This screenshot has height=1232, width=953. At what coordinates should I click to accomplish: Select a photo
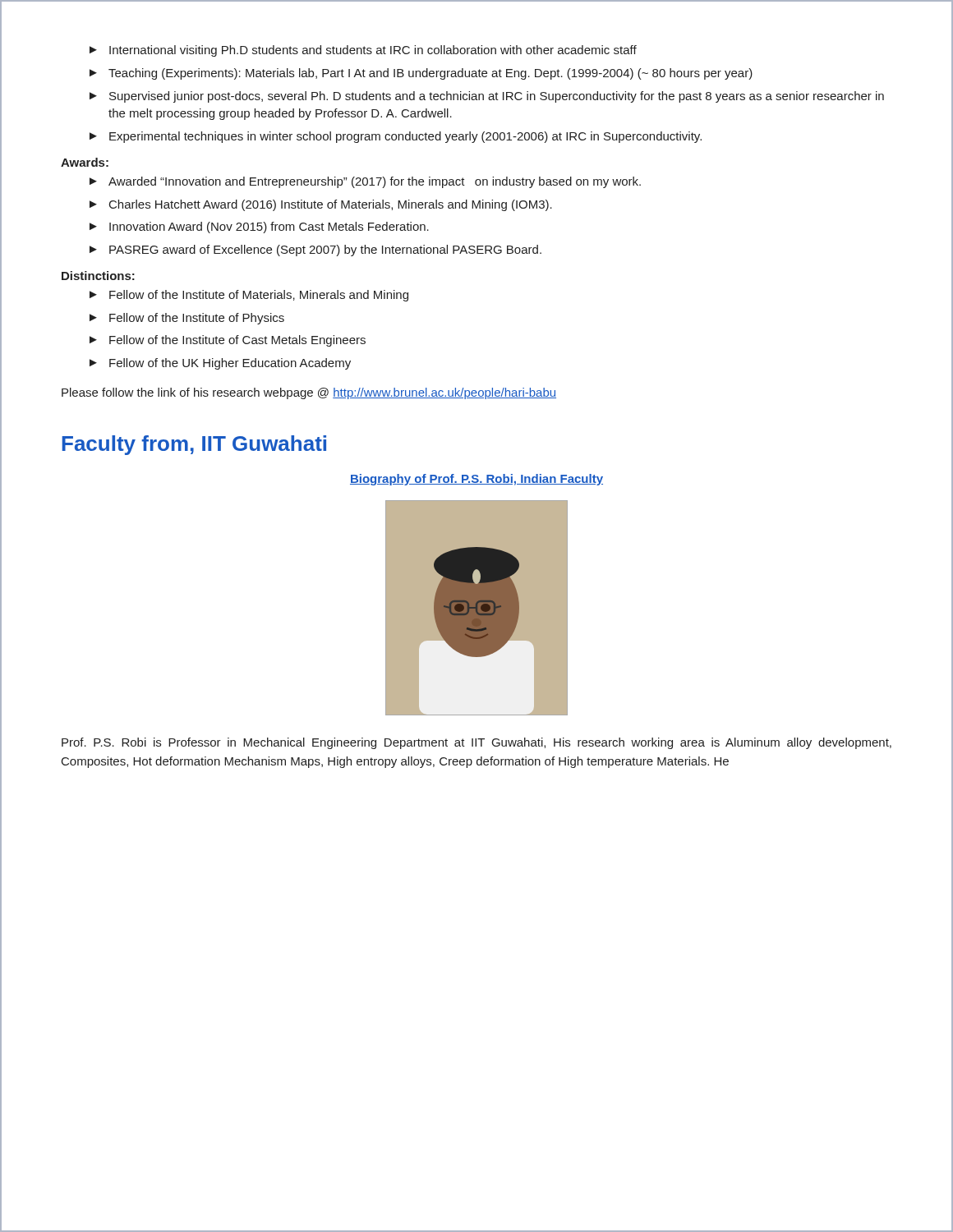(476, 608)
